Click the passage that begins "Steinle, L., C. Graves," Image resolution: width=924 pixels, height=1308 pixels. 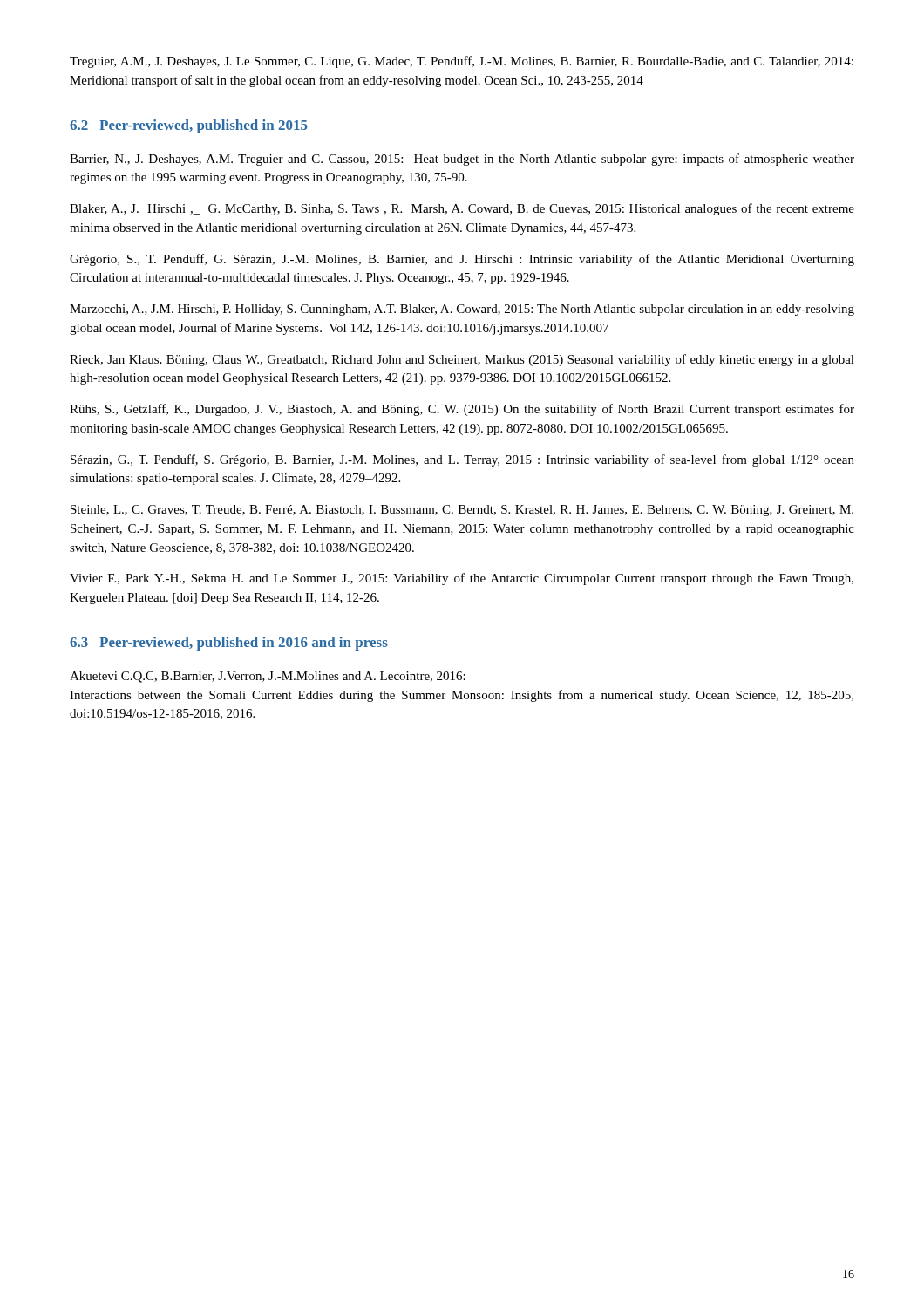(x=462, y=528)
